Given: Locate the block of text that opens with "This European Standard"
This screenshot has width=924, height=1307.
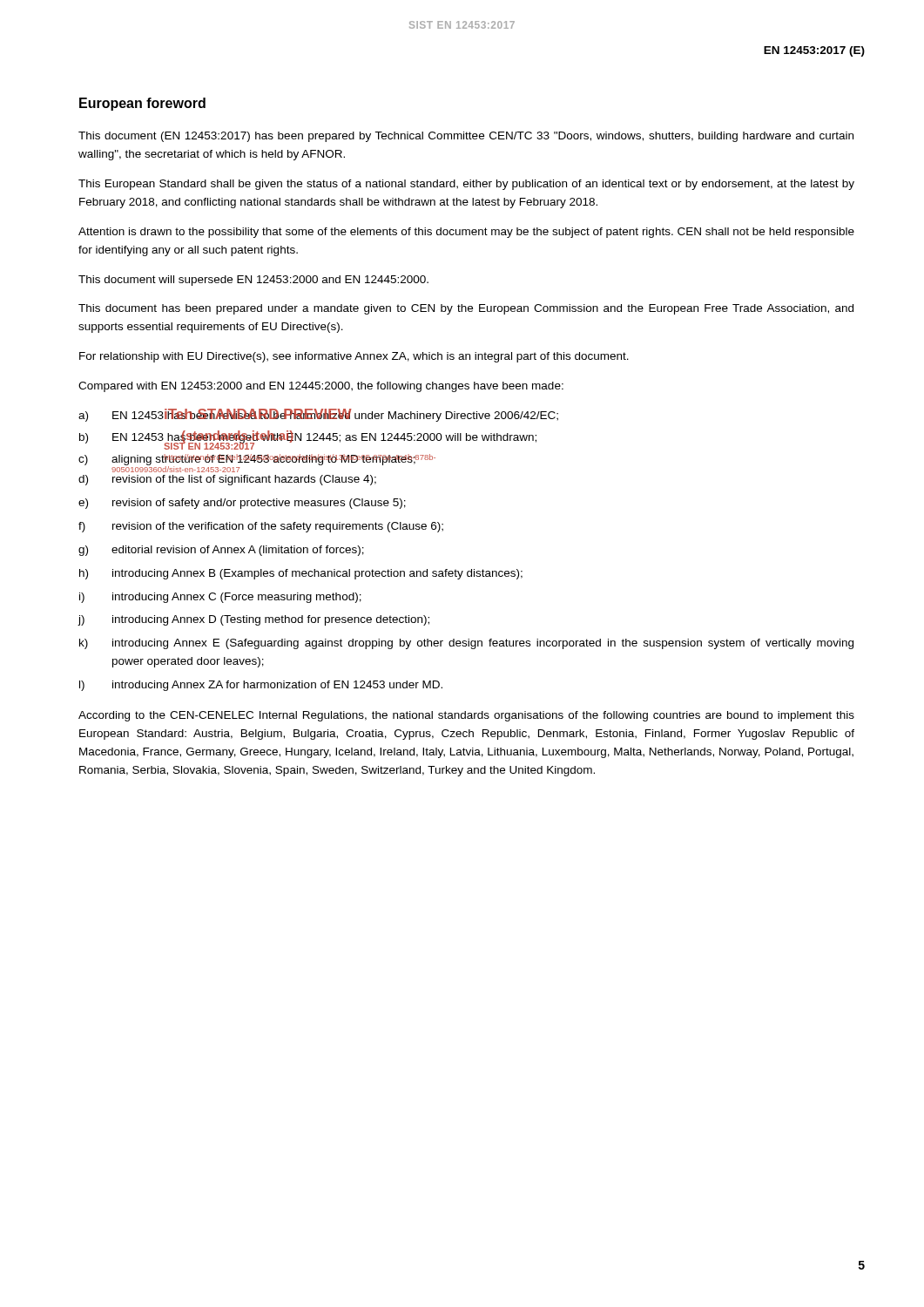Looking at the screenshot, I should [466, 192].
